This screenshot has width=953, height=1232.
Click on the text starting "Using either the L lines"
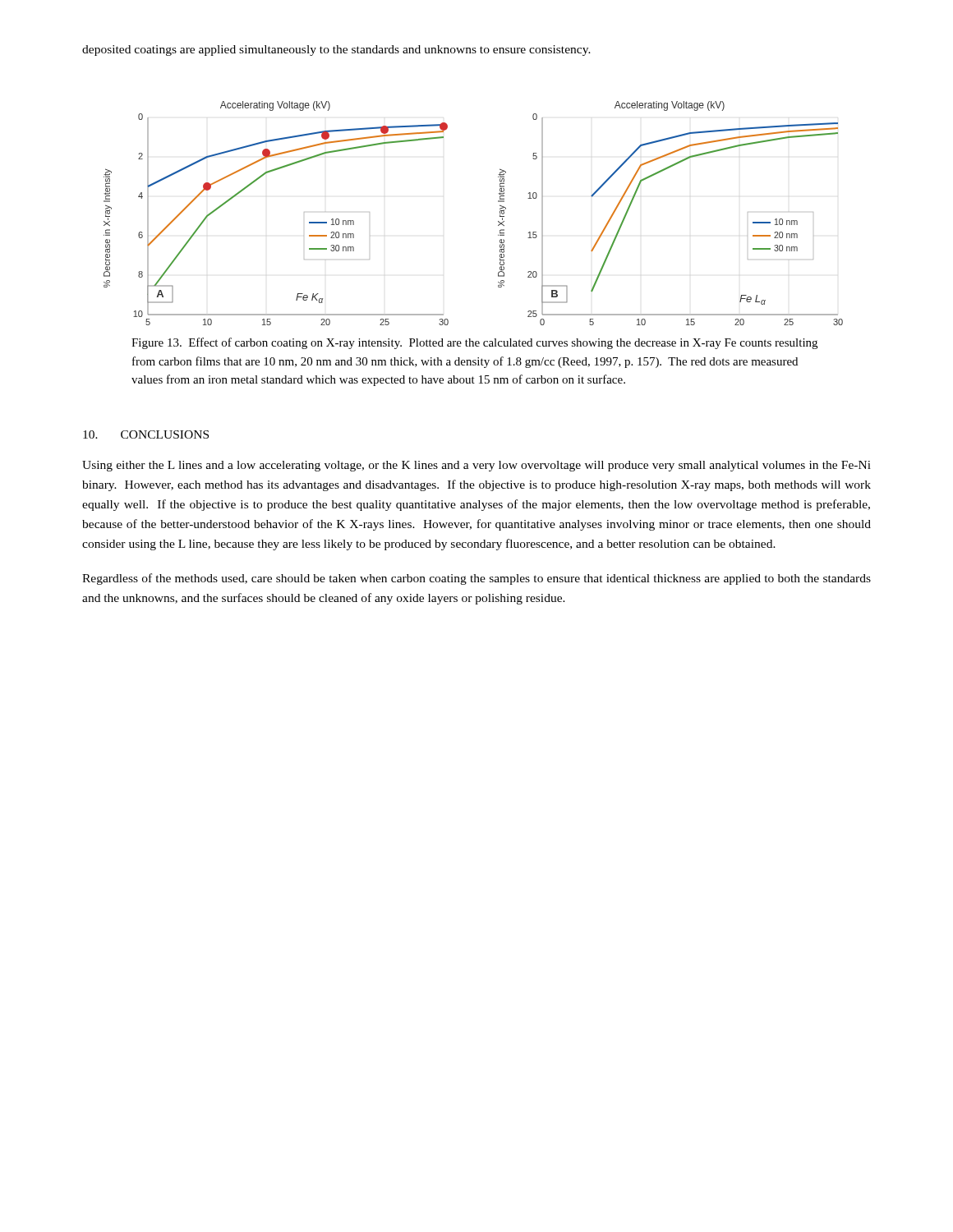[x=476, y=504]
